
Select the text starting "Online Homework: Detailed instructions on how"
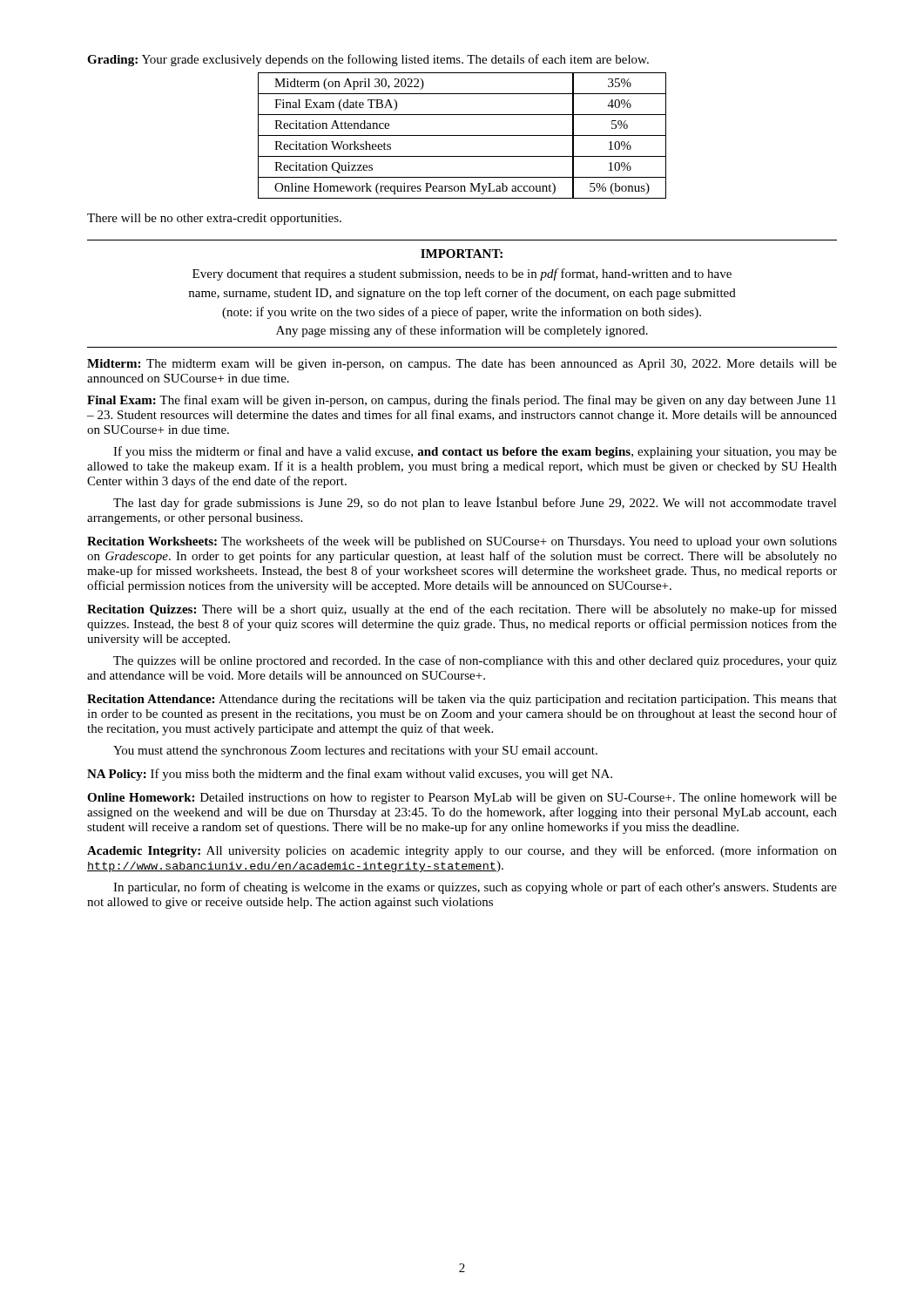click(462, 812)
